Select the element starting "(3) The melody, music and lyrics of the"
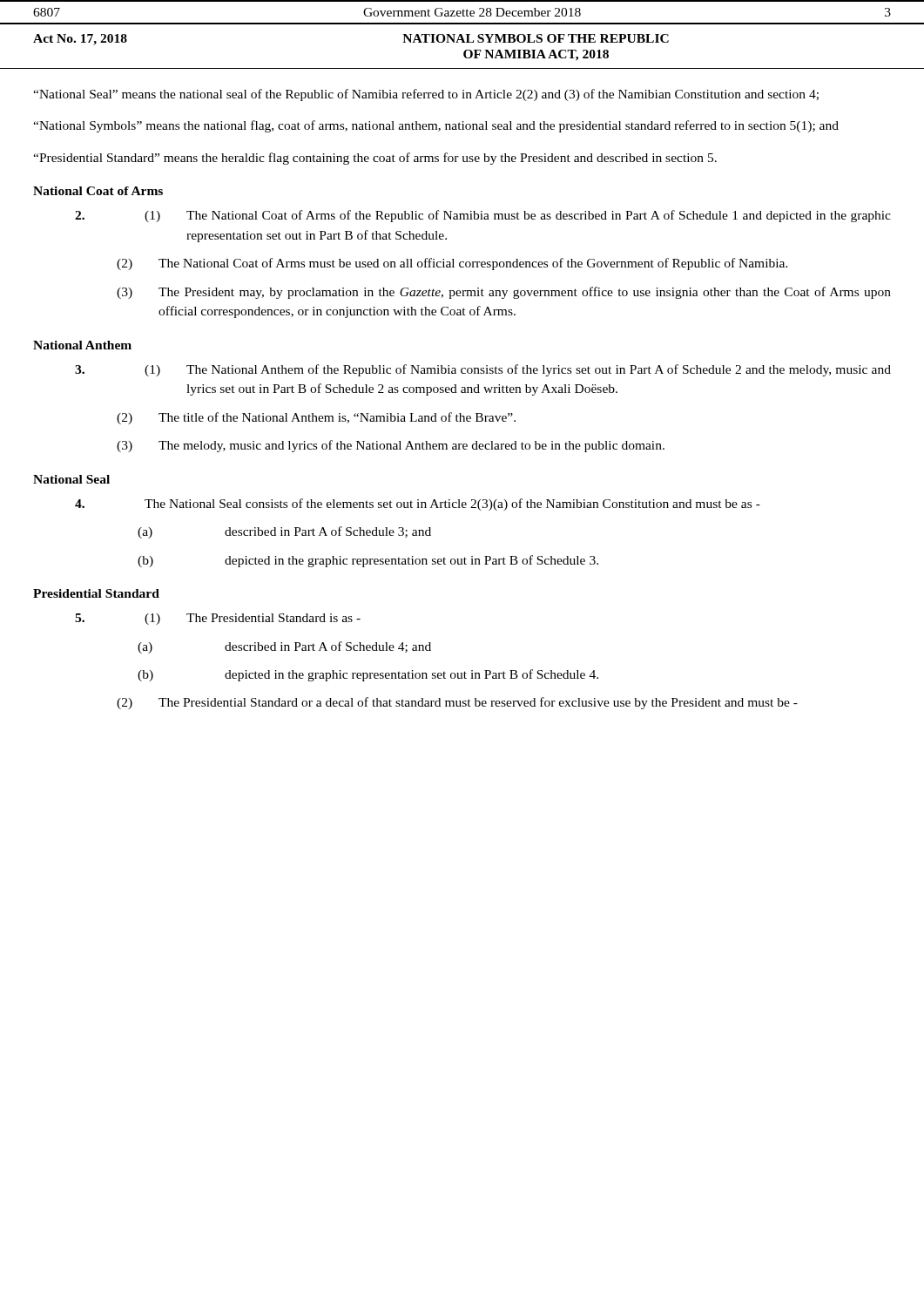Screen dimensions: 1307x924 [x=462, y=446]
